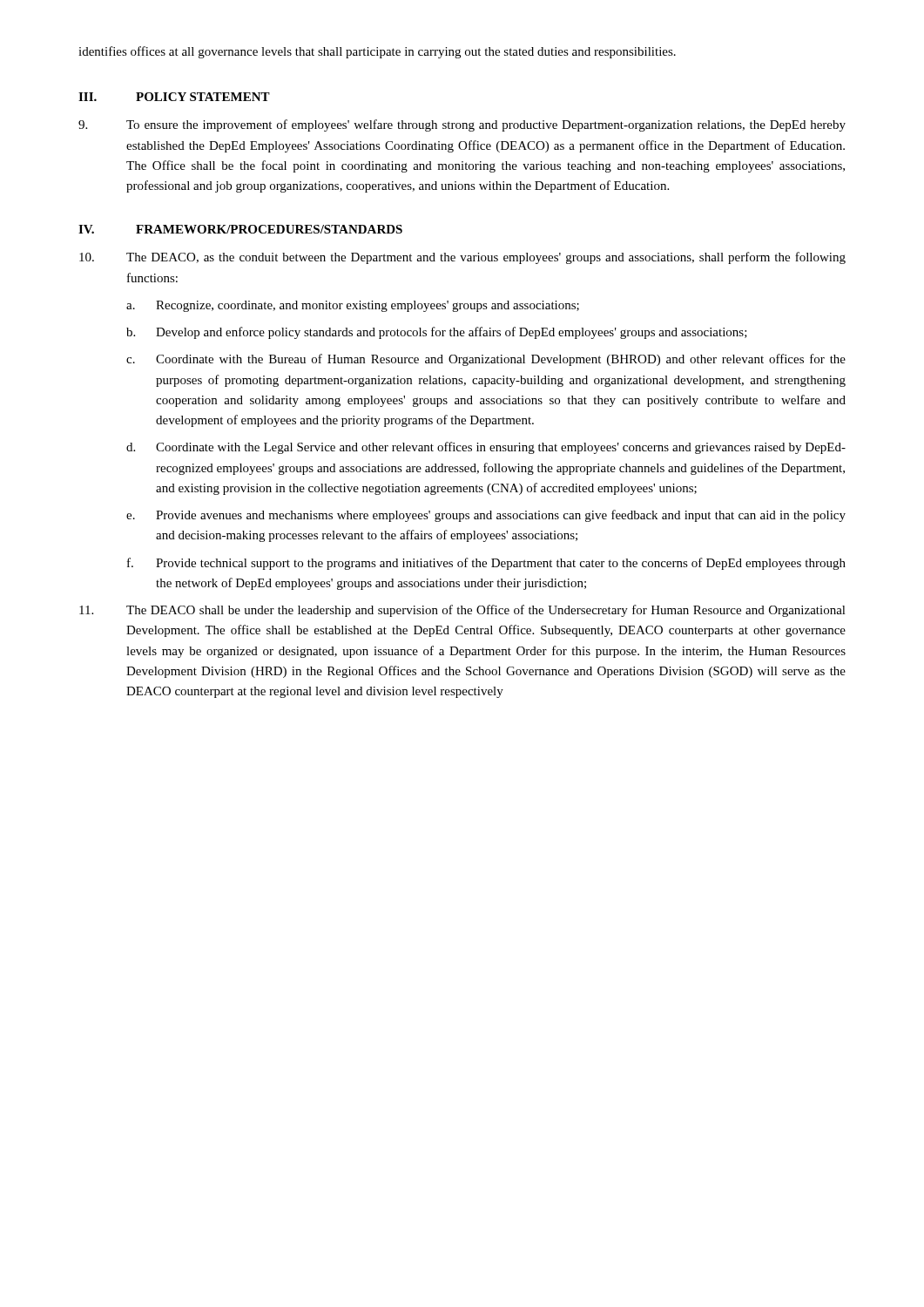Locate the list item with the text "a. Recognize, coordinate, and monitor existing"
Screen dimensions: 1307x924
486,305
